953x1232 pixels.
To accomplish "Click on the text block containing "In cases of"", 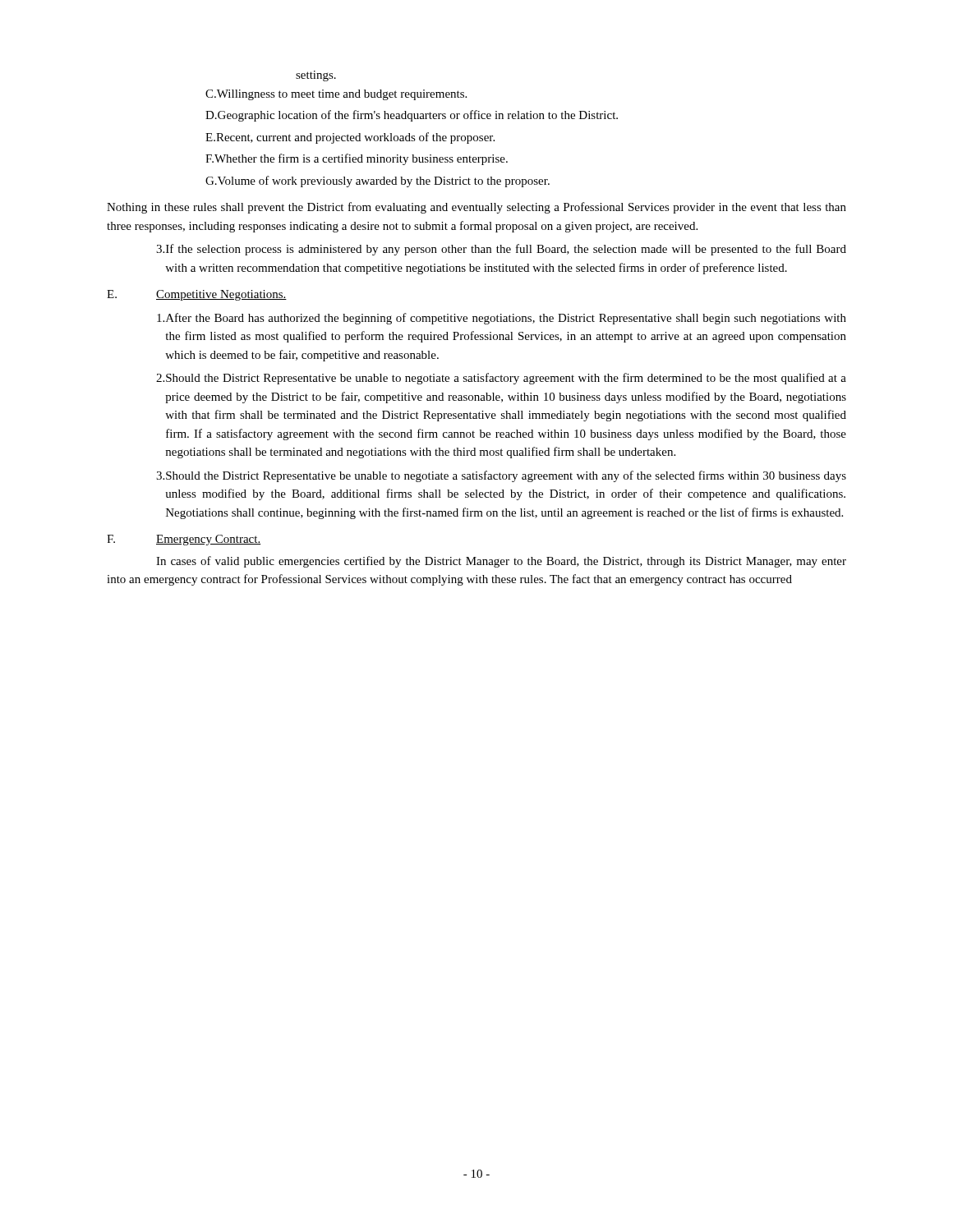I will (476, 570).
